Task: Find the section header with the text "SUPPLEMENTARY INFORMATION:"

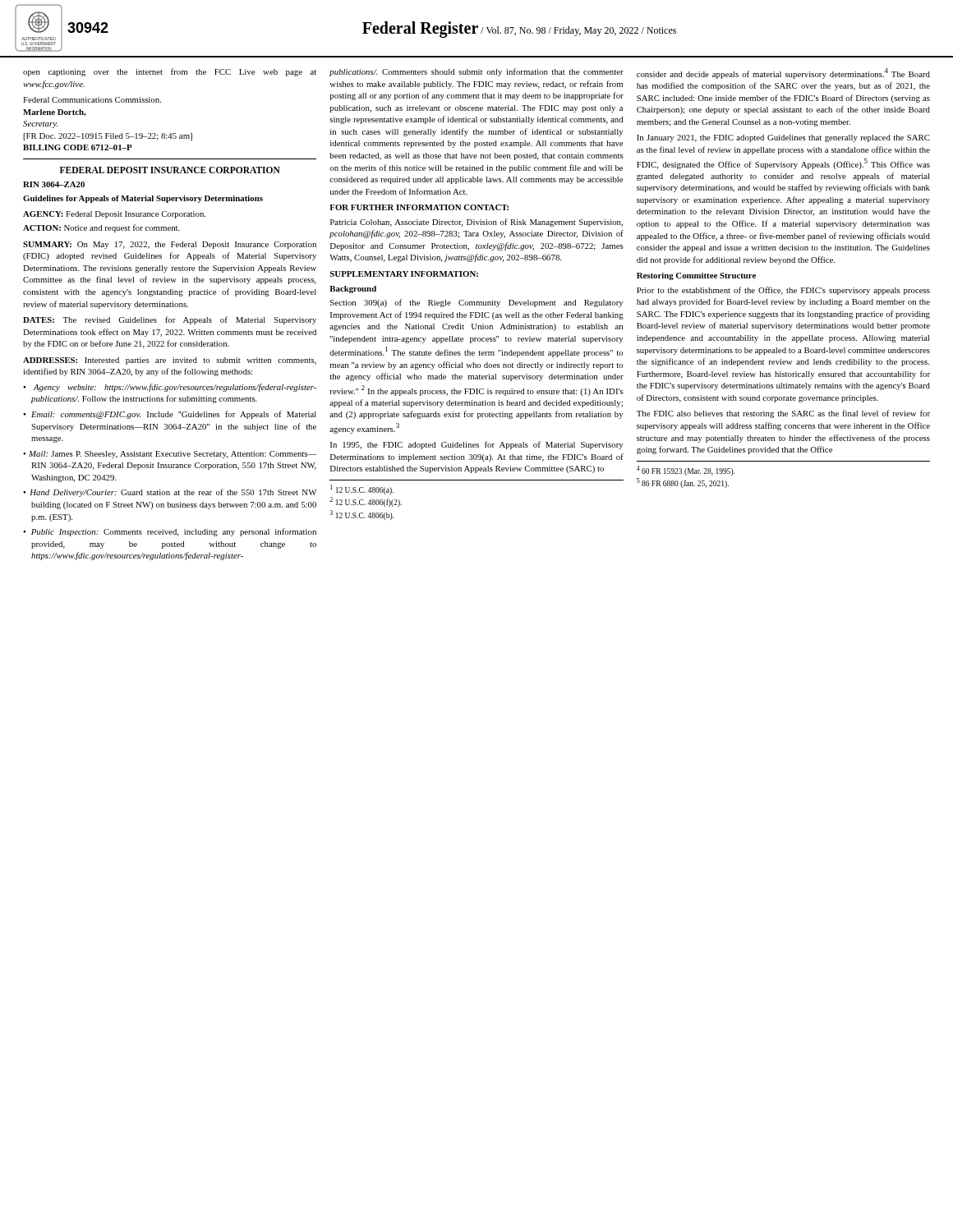Action: pyautogui.click(x=404, y=274)
